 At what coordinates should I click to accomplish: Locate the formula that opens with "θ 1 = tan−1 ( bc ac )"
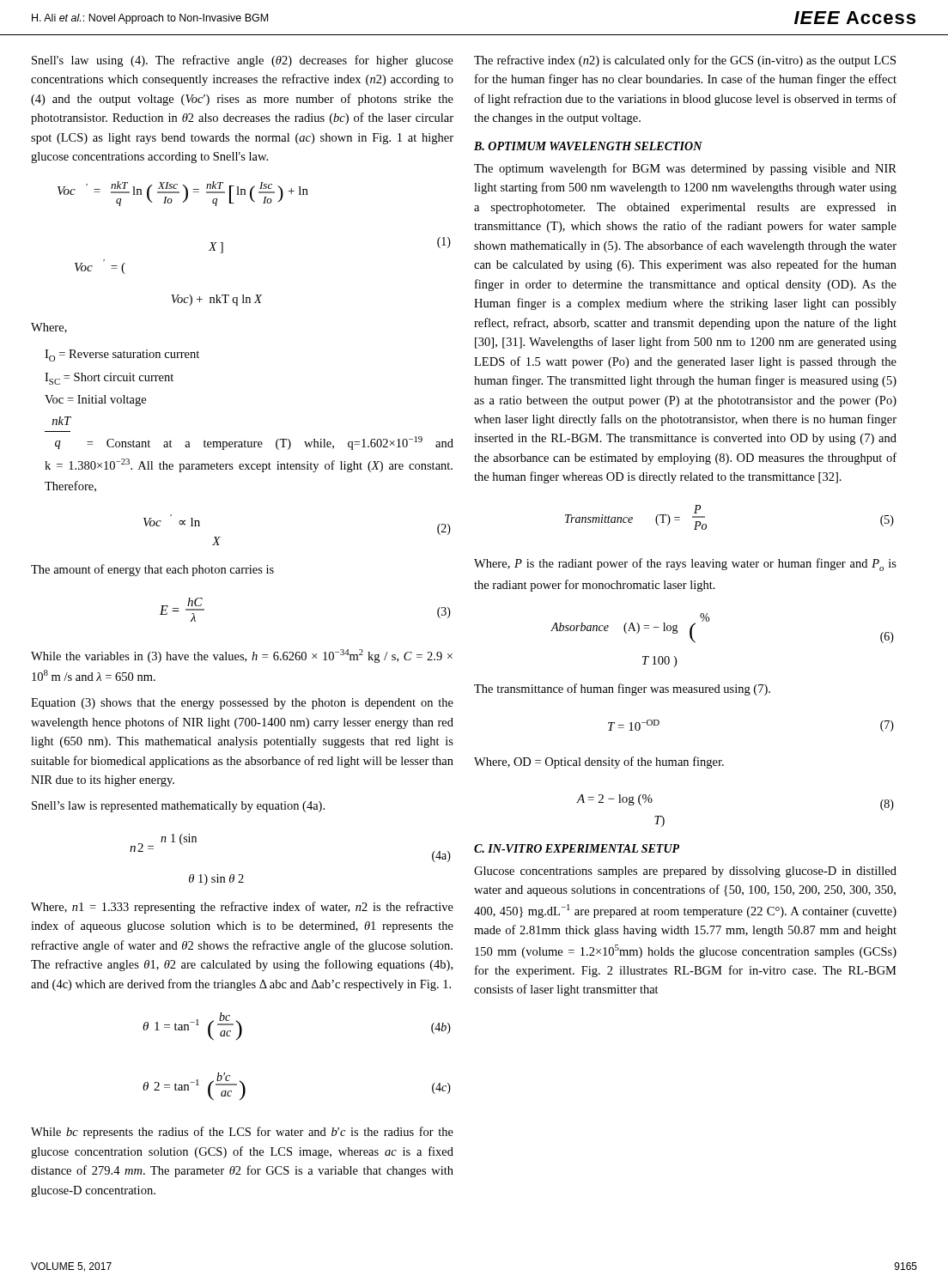(242, 1028)
